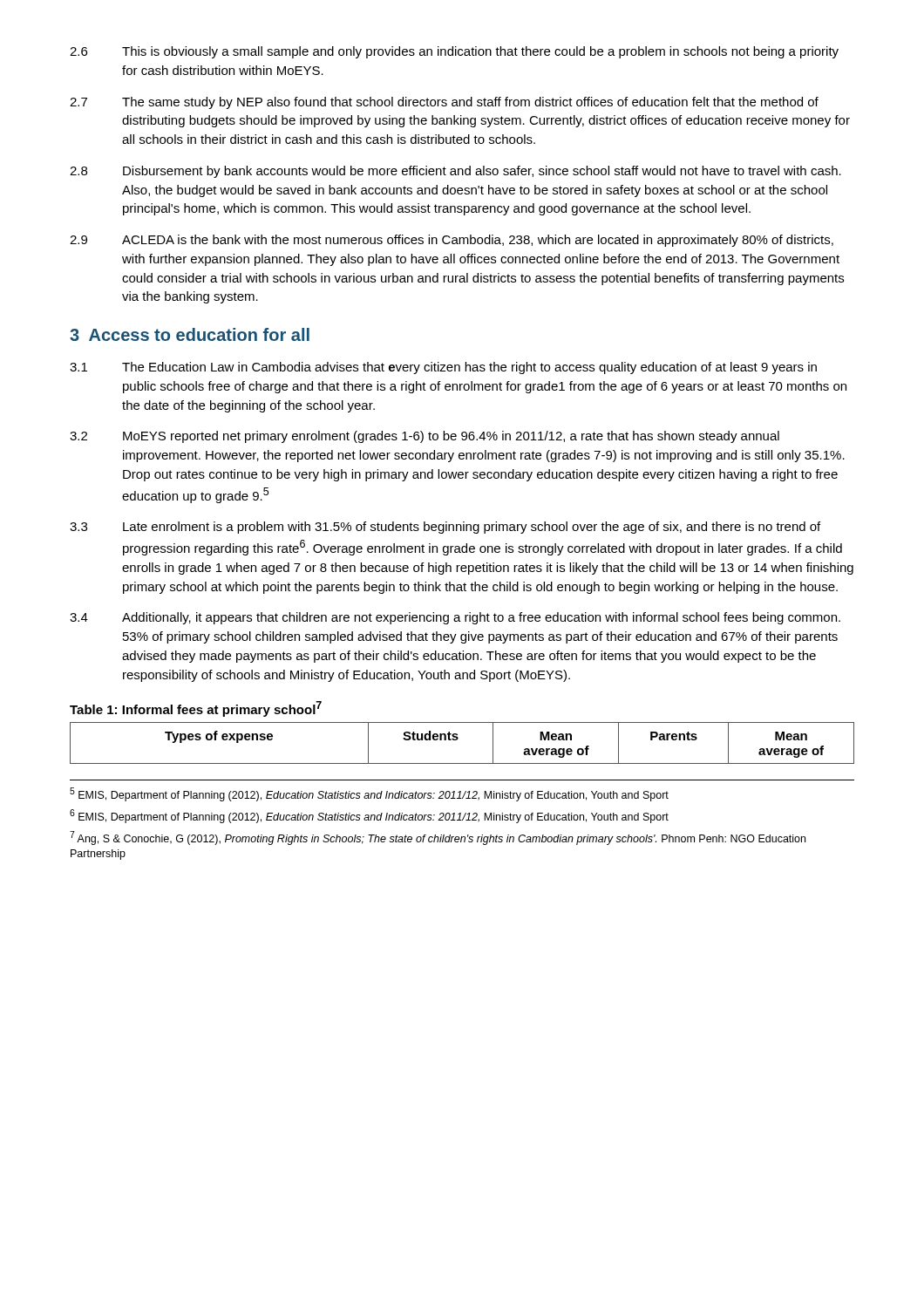Find the text starting "2.6 This is obviously a"

[x=462, y=61]
